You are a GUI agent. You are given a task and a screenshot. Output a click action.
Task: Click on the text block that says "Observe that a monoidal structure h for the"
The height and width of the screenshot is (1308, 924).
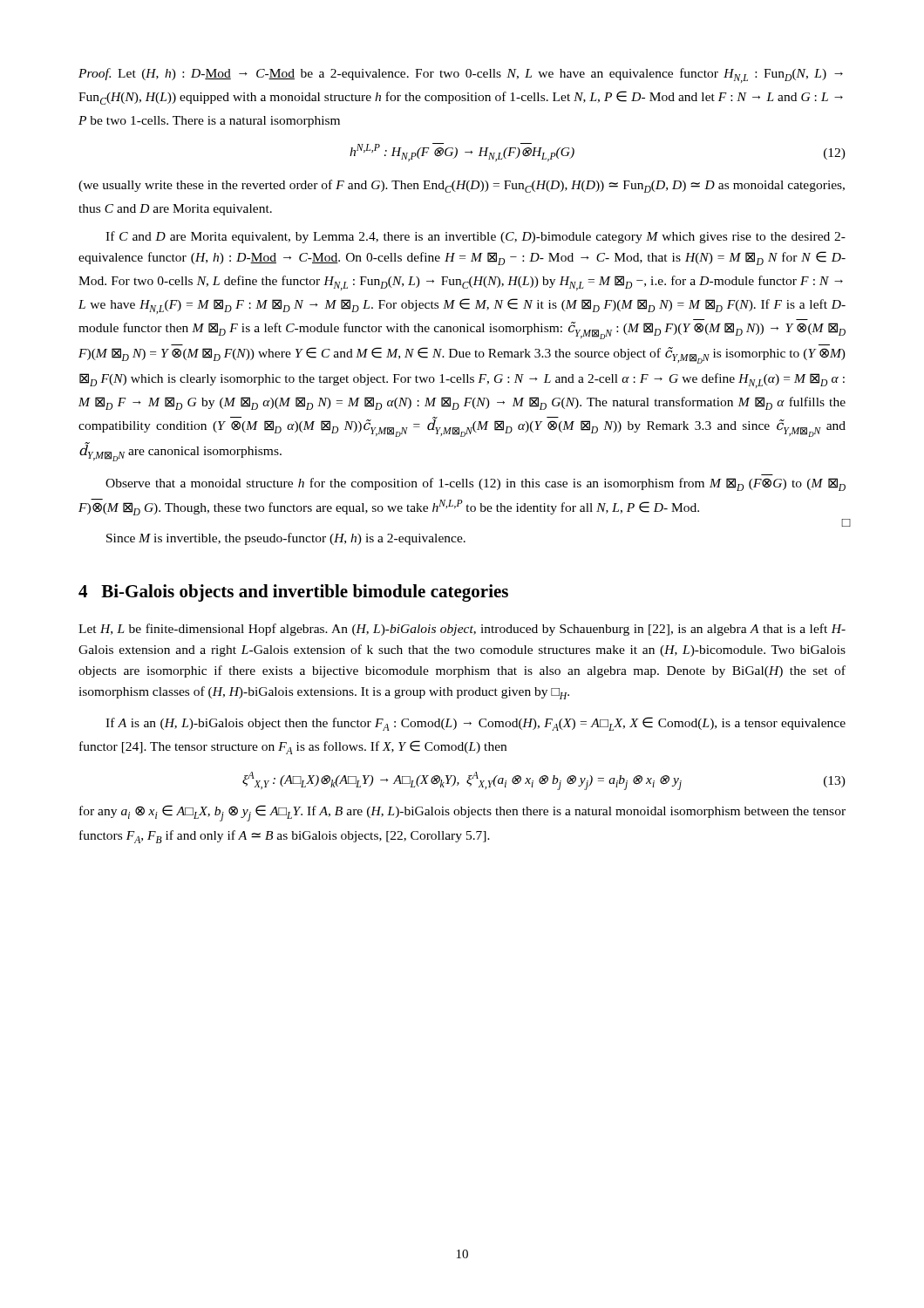tap(462, 497)
